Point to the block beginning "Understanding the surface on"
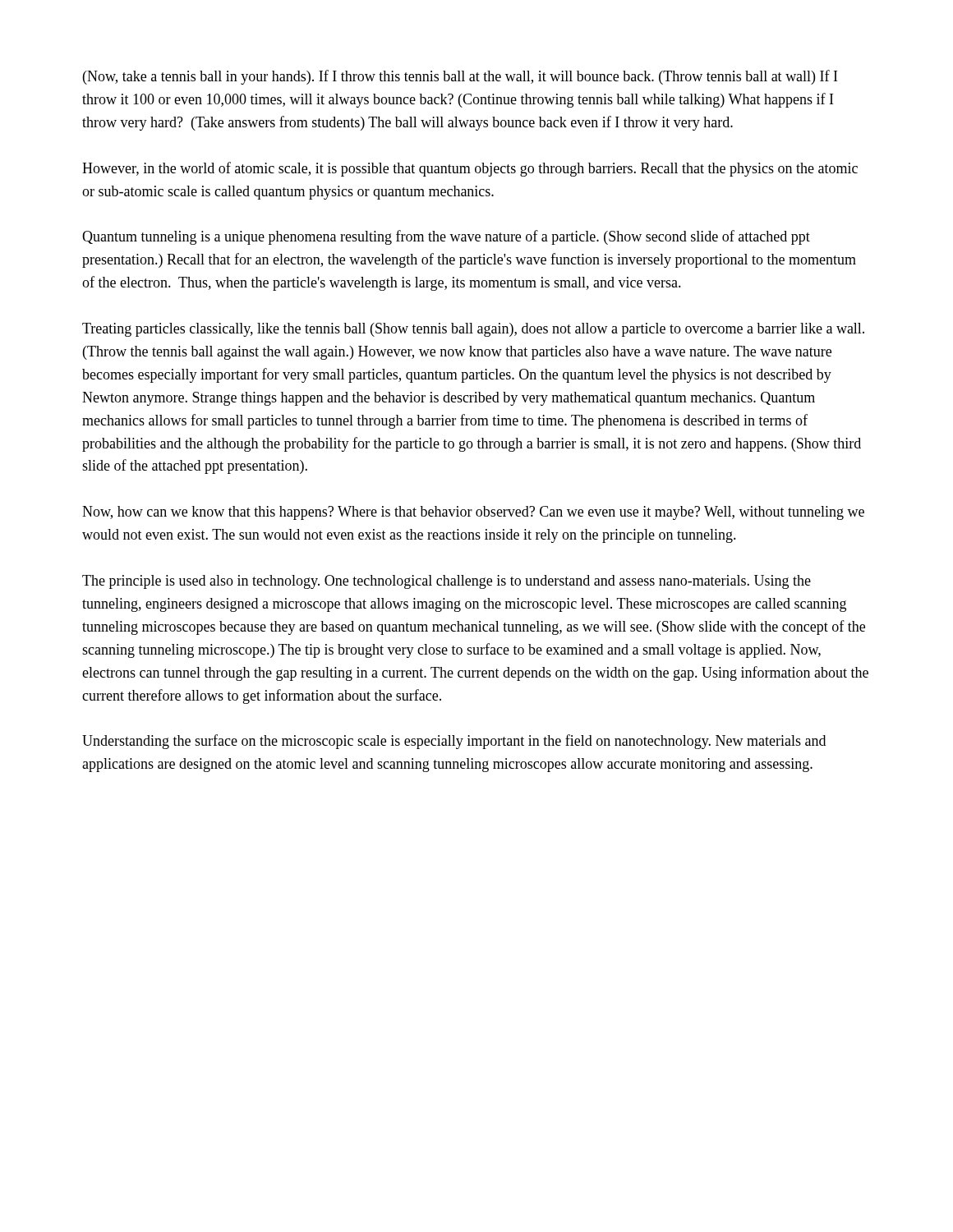Viewport: 953px width, 1232px height. pos(454,753)
